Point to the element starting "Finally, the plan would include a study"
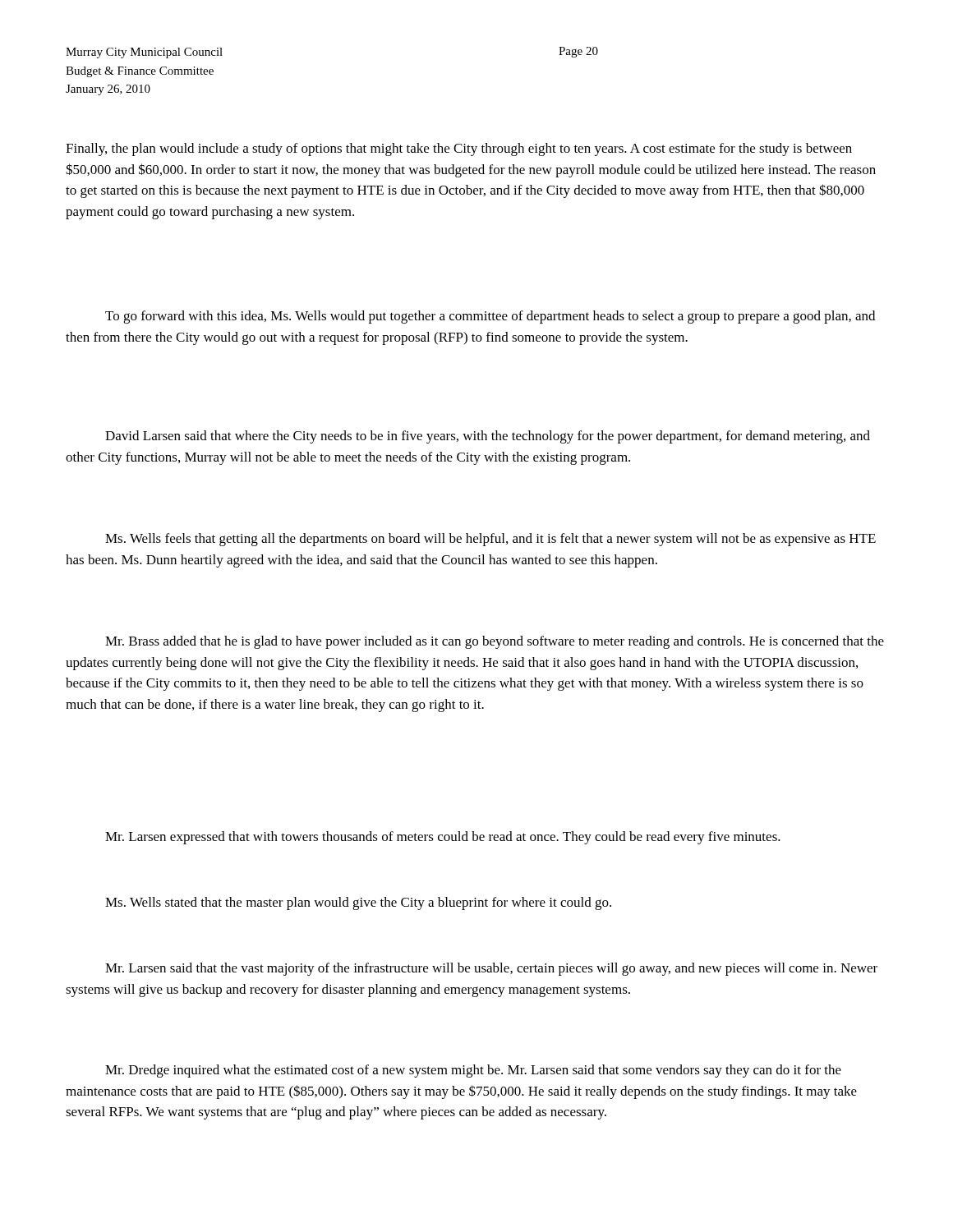The image size is (953, 1232). click(x=471, y=180)
